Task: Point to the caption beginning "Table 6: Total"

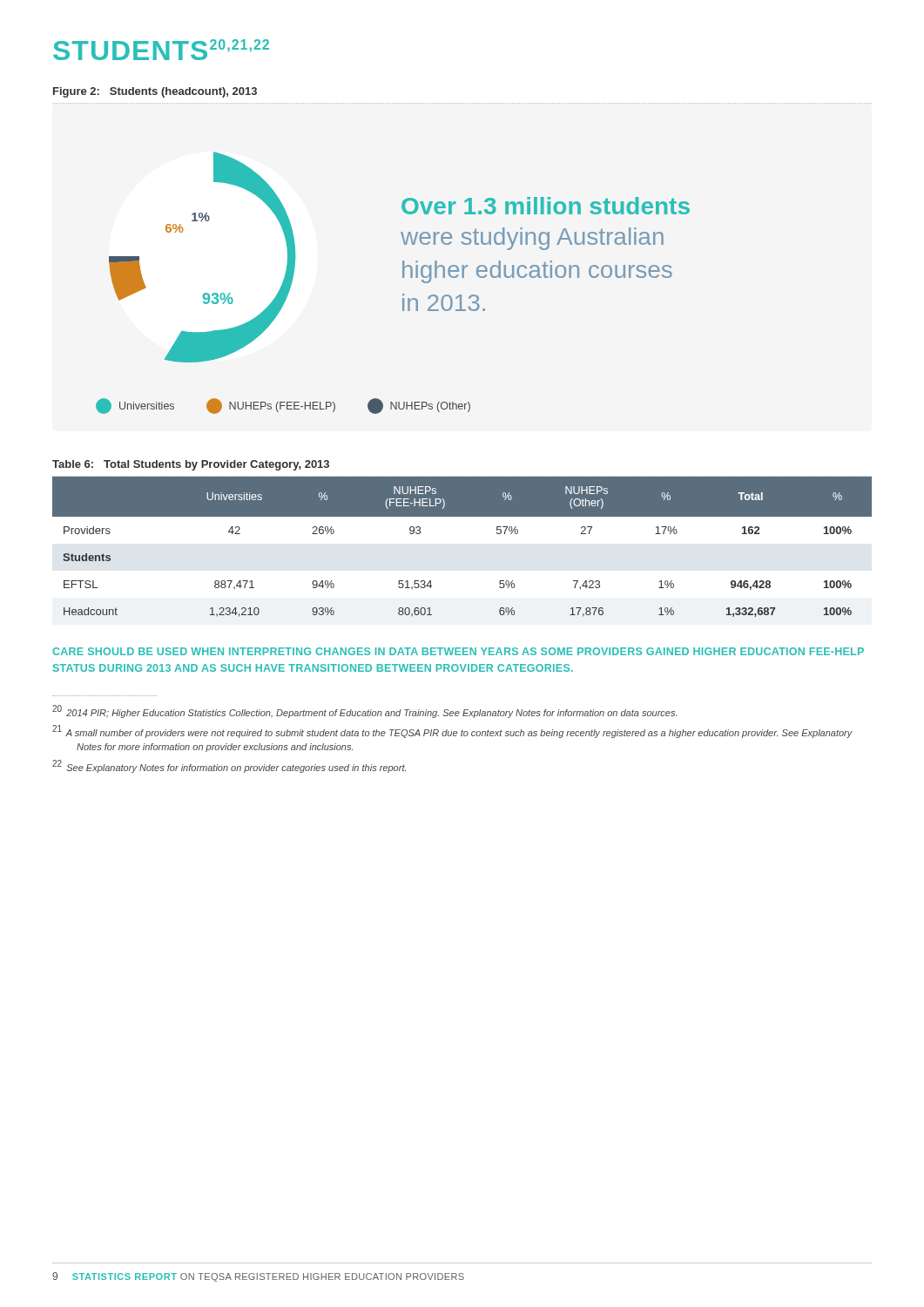Action: pyautogui.click(x=191, y=464)
